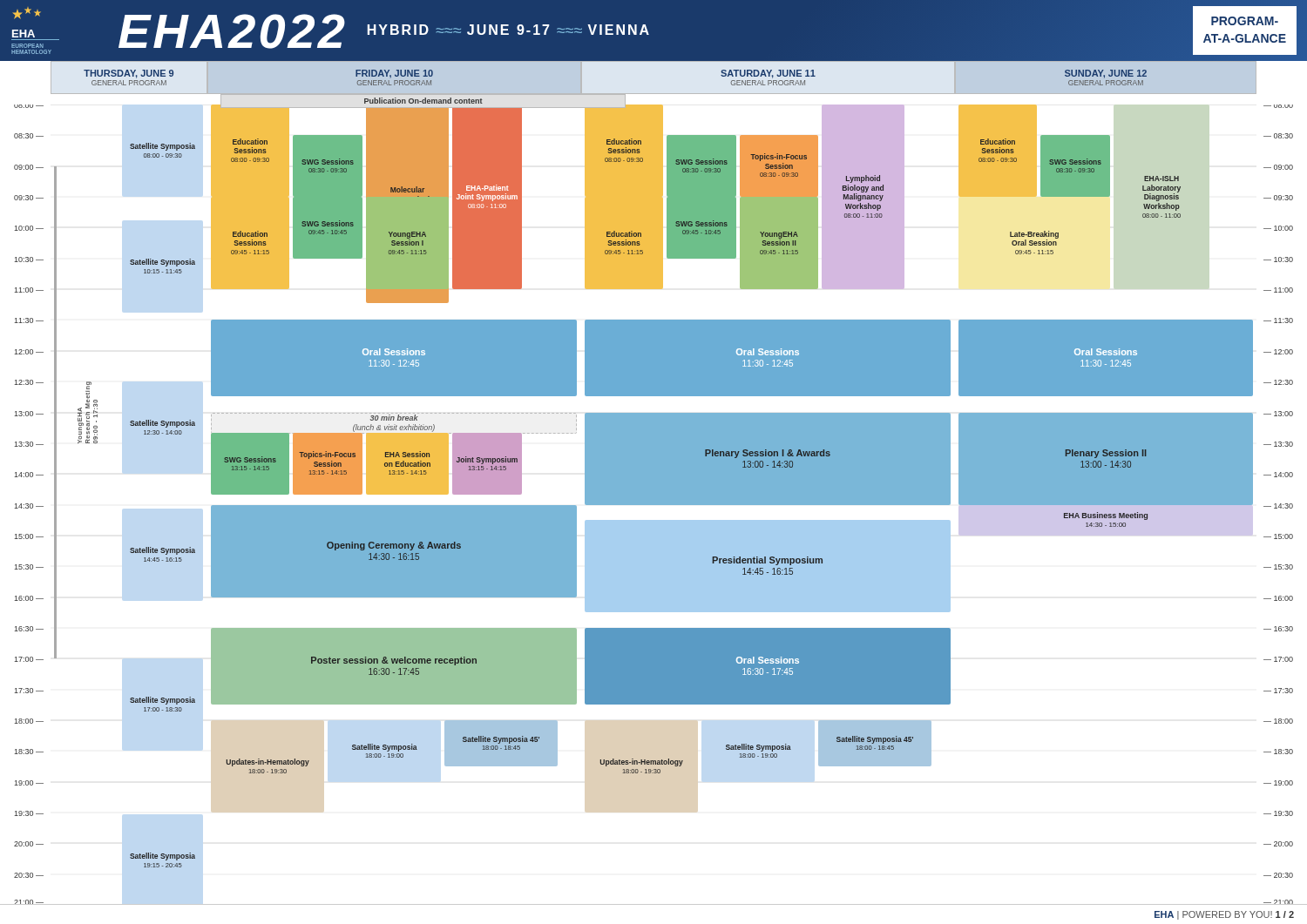Find "YoungEHAResearch Meeting09:00 - 17:30" on this page
1307x924 pixels.
click(87, 412)
